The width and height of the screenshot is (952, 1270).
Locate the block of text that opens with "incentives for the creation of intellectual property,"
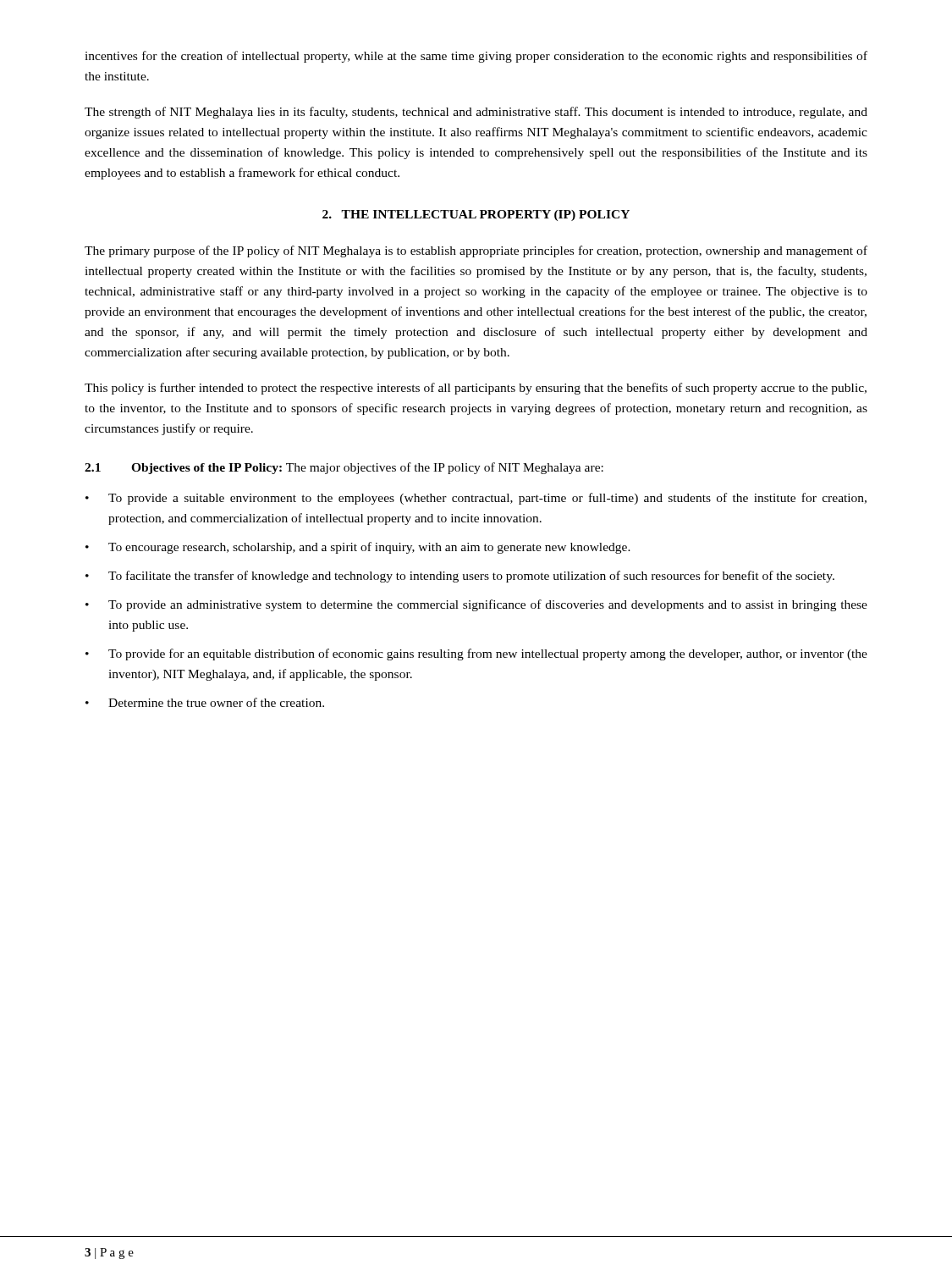coord(476,66)
